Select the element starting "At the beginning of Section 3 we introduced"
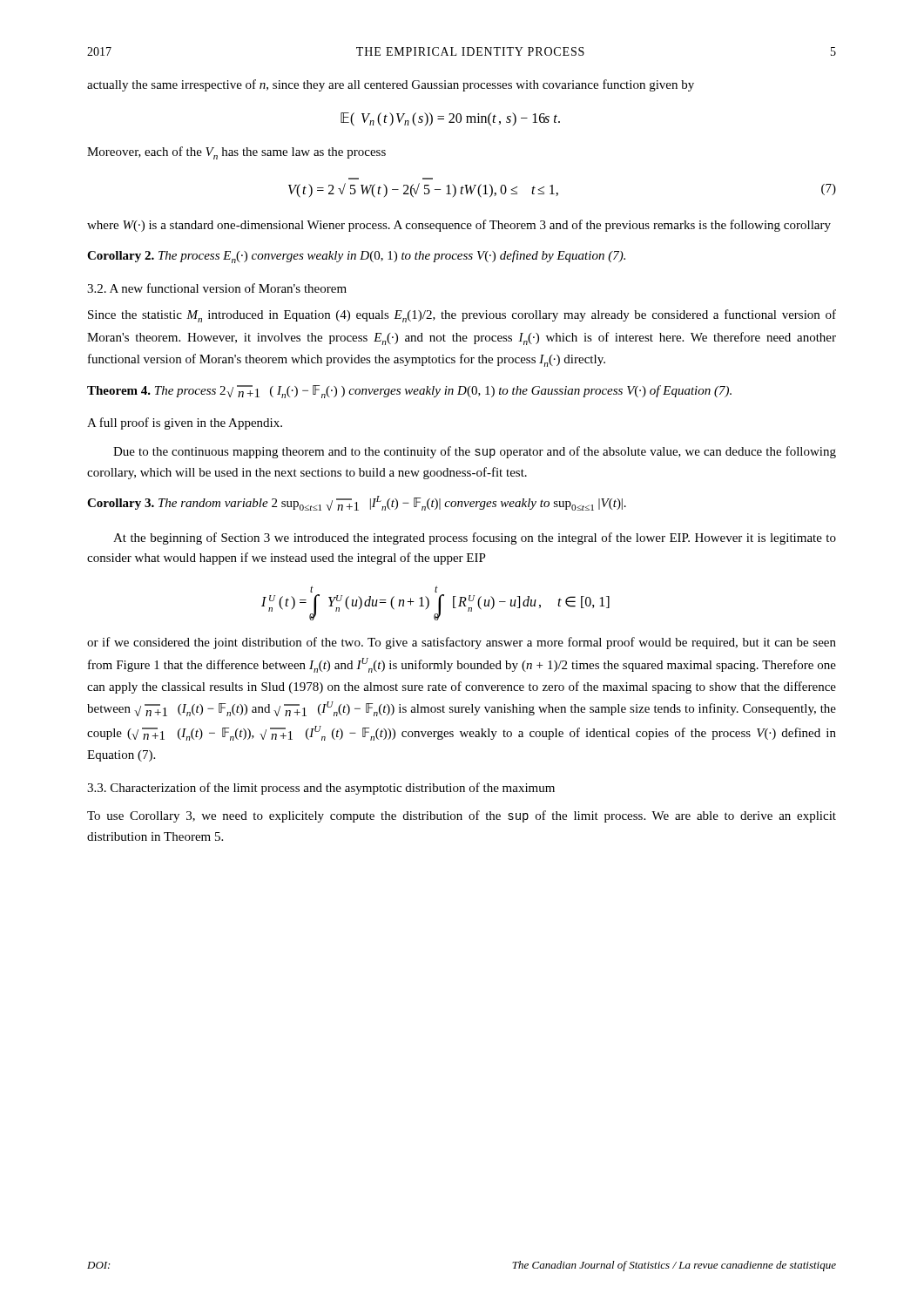924x1307 pixels. [x=462, y=548]
